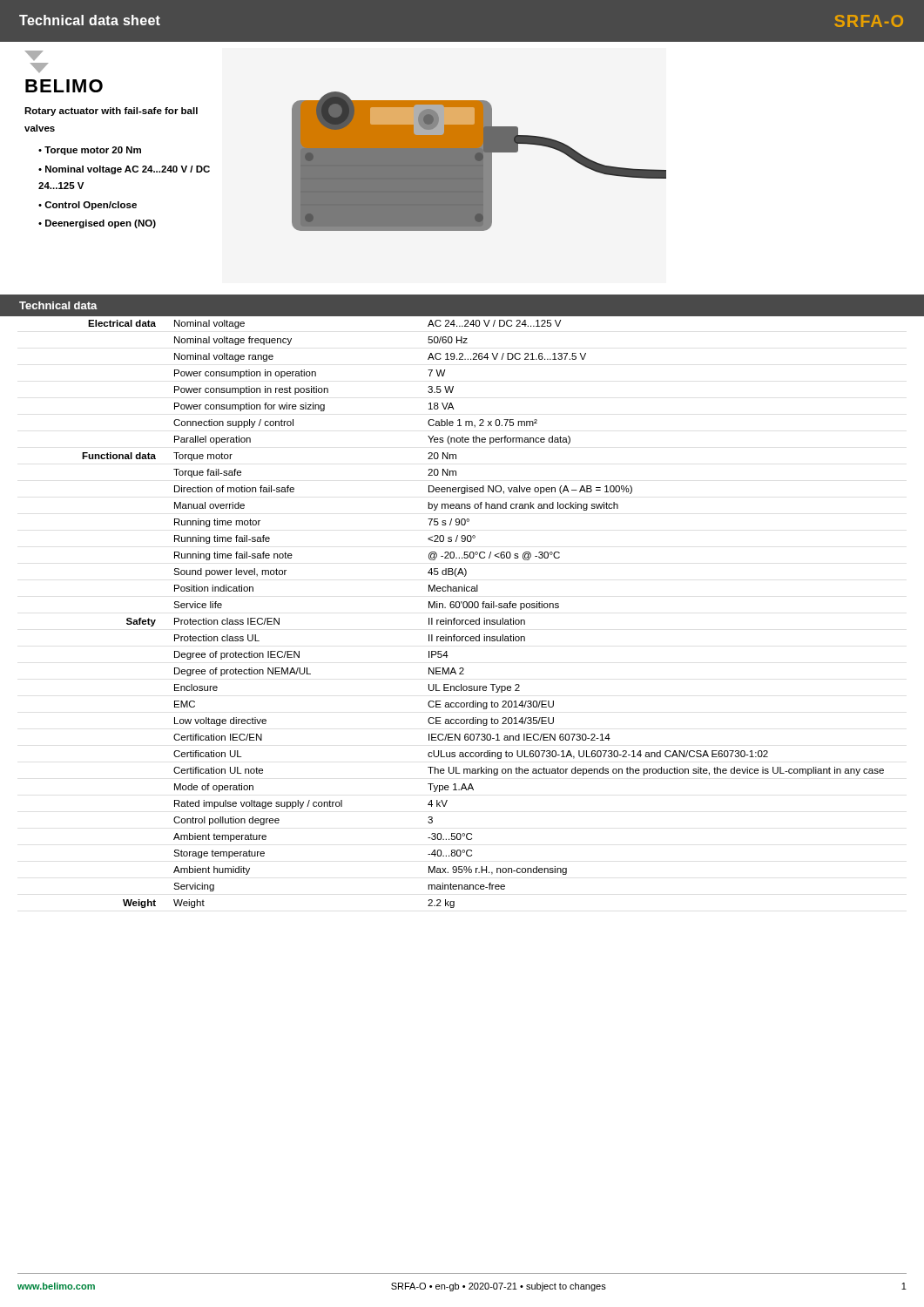Select the photo
Screen dimensions: 1307x924
point(444,166)
